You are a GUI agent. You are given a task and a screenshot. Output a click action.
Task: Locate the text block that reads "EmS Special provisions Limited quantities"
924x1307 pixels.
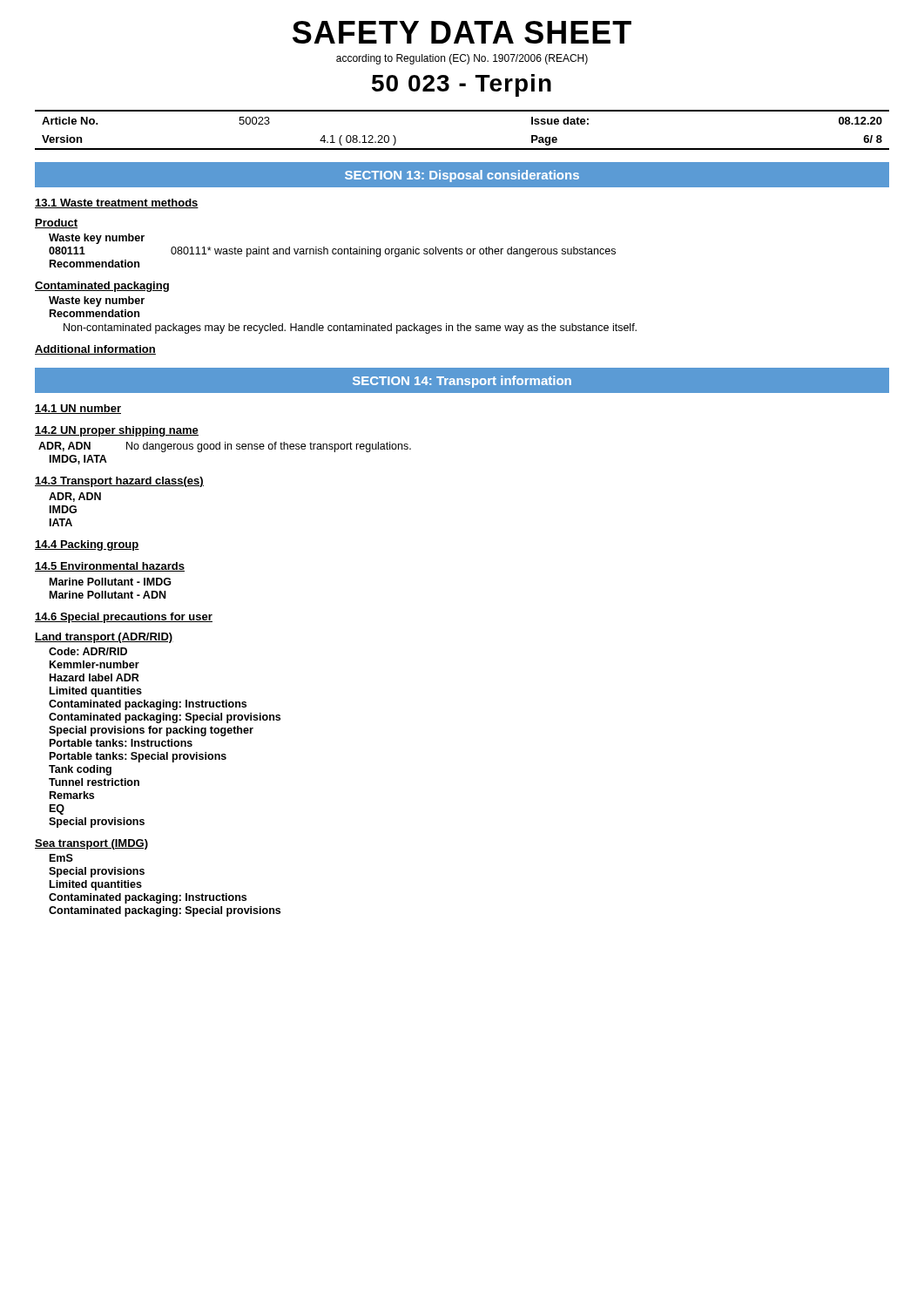61,858
